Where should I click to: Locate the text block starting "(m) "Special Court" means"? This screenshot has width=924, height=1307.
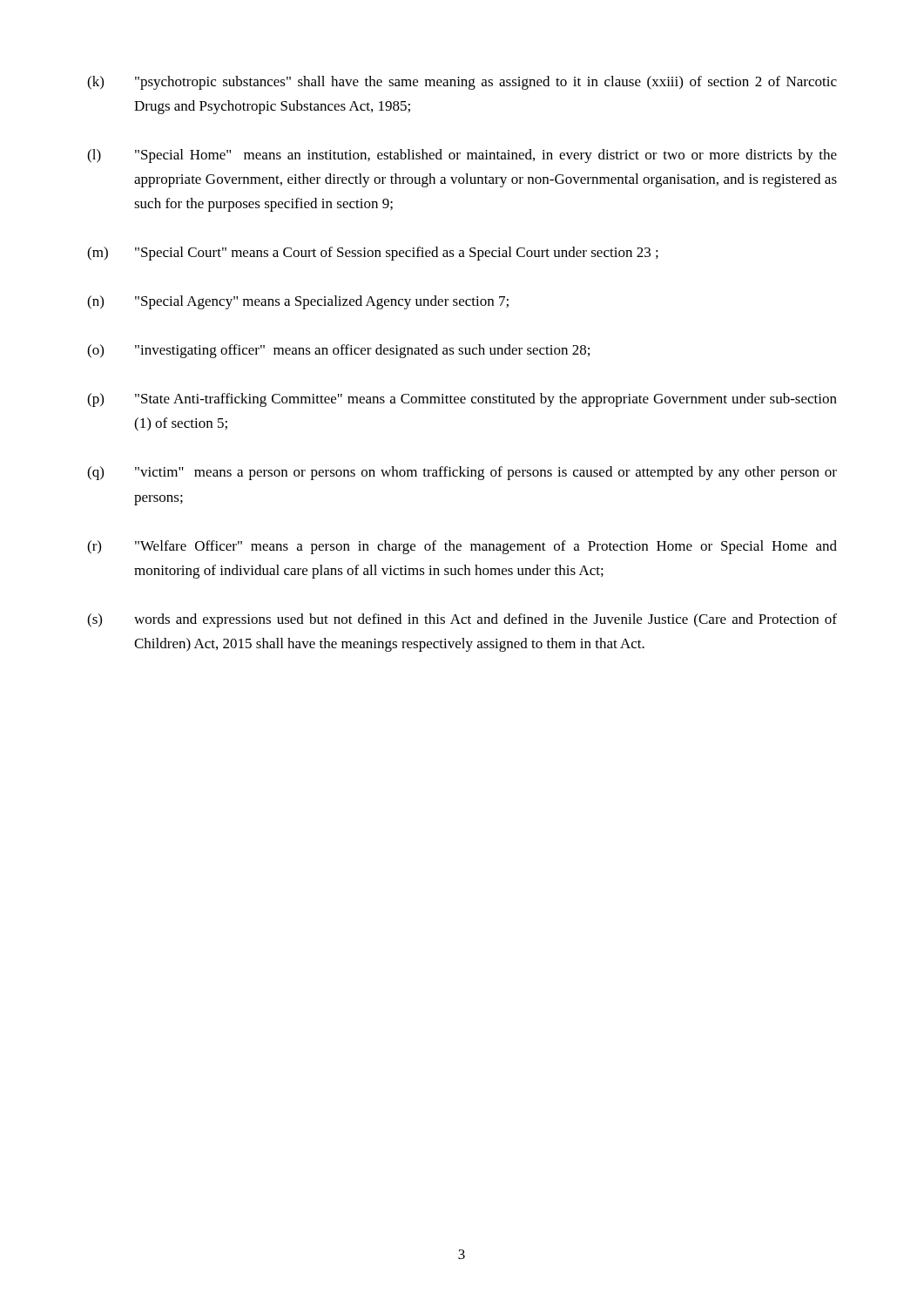click(x=462, y=253)
